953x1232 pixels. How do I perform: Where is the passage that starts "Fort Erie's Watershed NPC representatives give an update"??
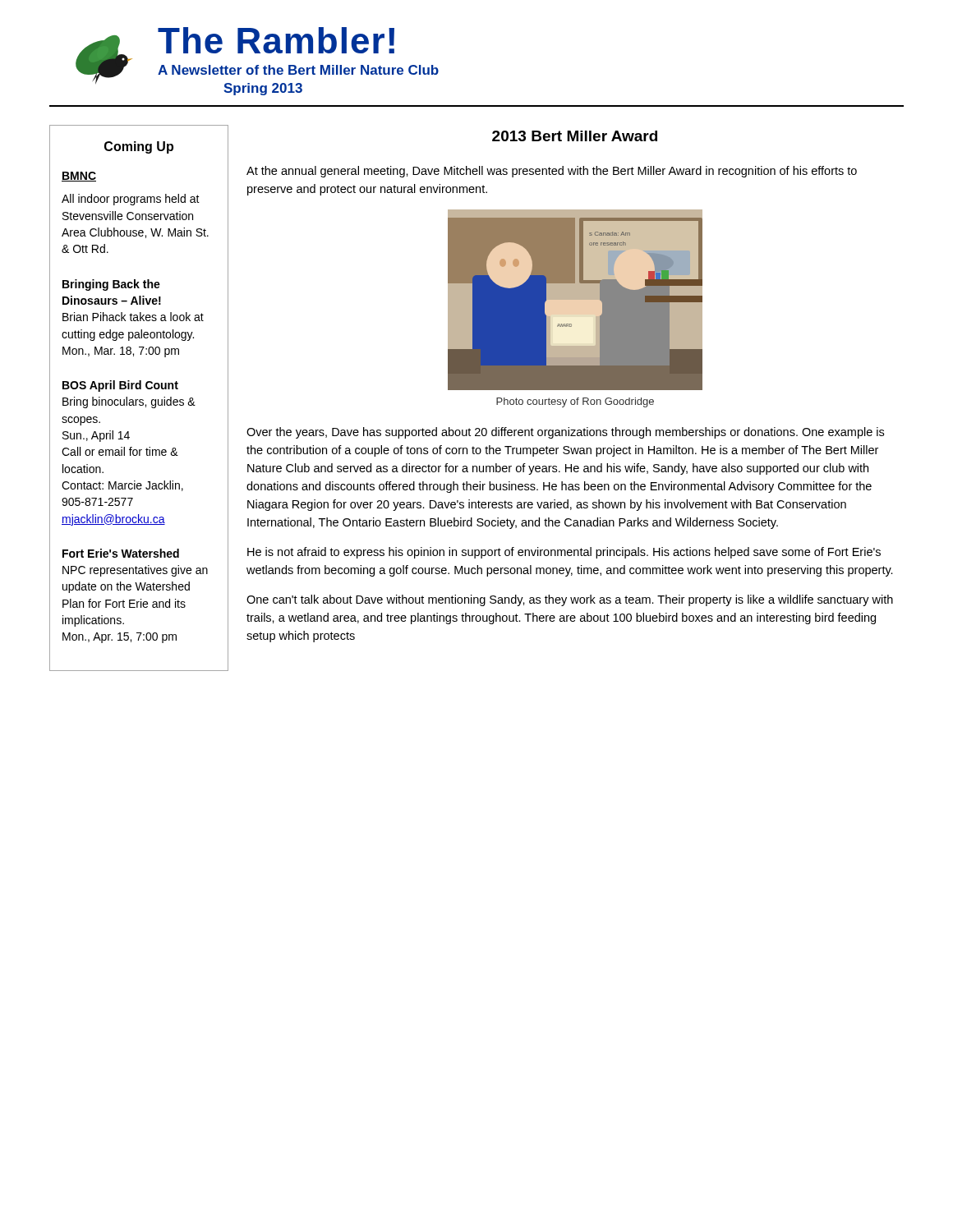139,594
